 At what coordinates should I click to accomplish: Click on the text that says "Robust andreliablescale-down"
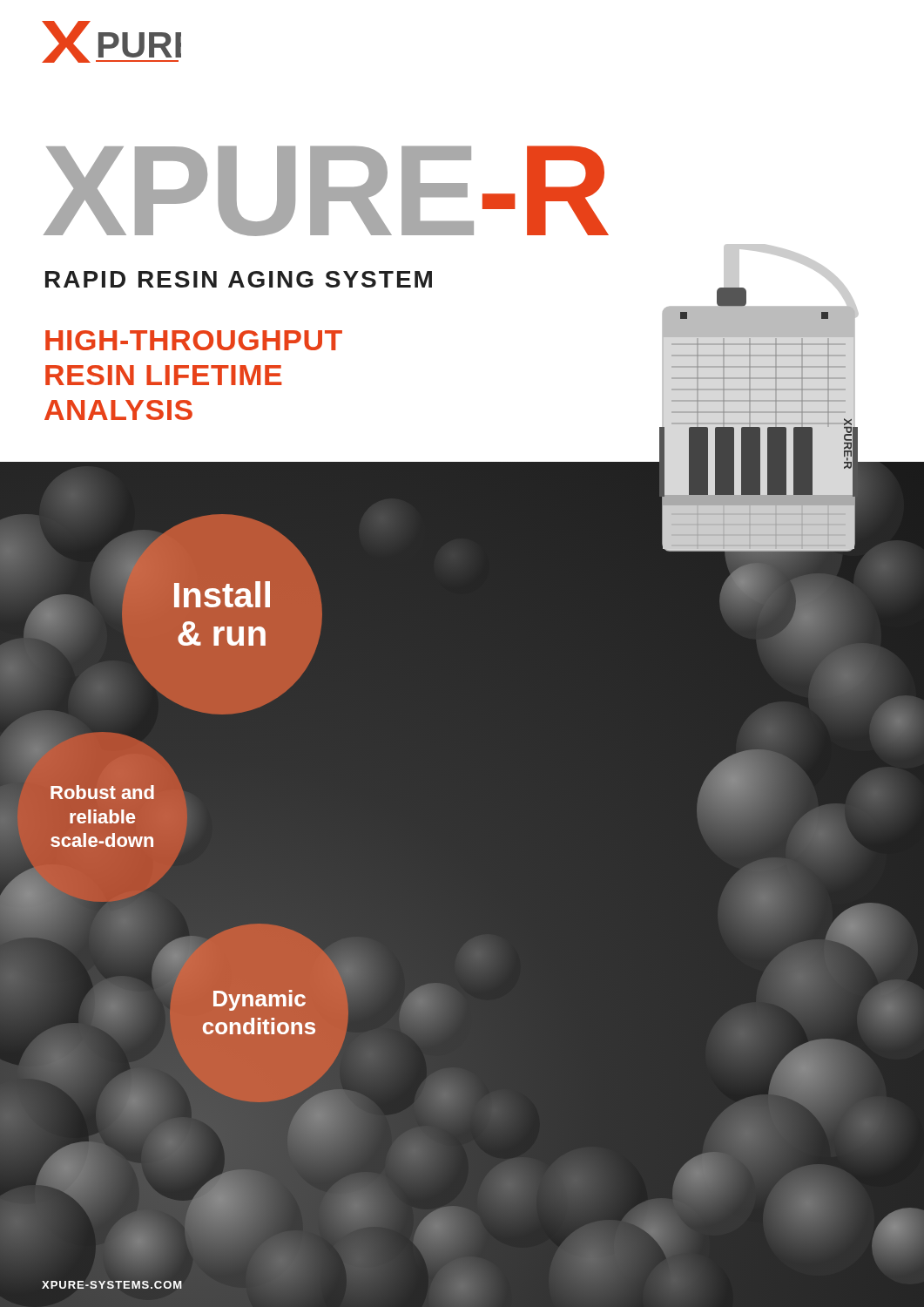click(x=102, y=817)
